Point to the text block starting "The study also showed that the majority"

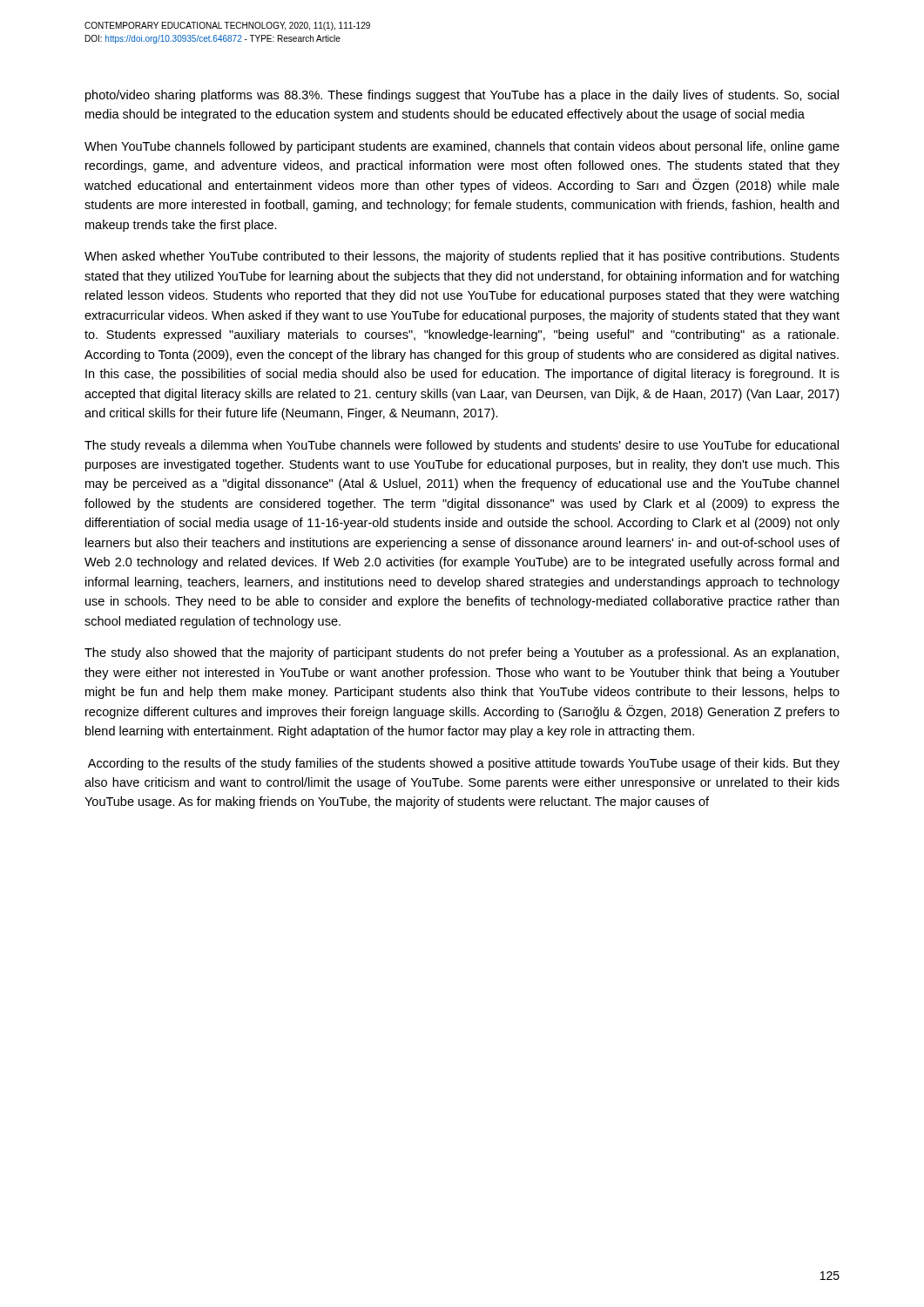462,692
